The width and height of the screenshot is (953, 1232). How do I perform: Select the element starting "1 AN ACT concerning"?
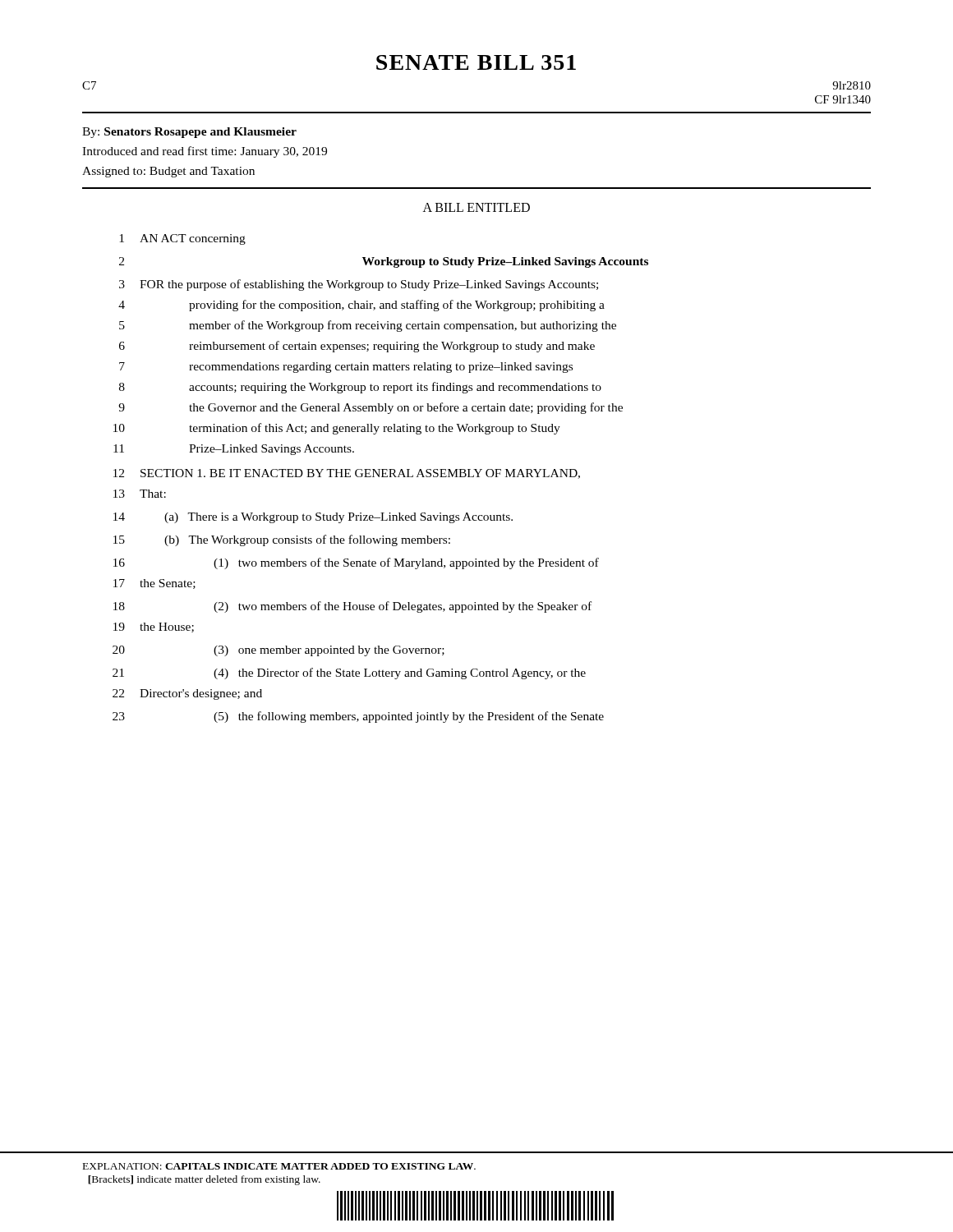click(x=182, y=239)
